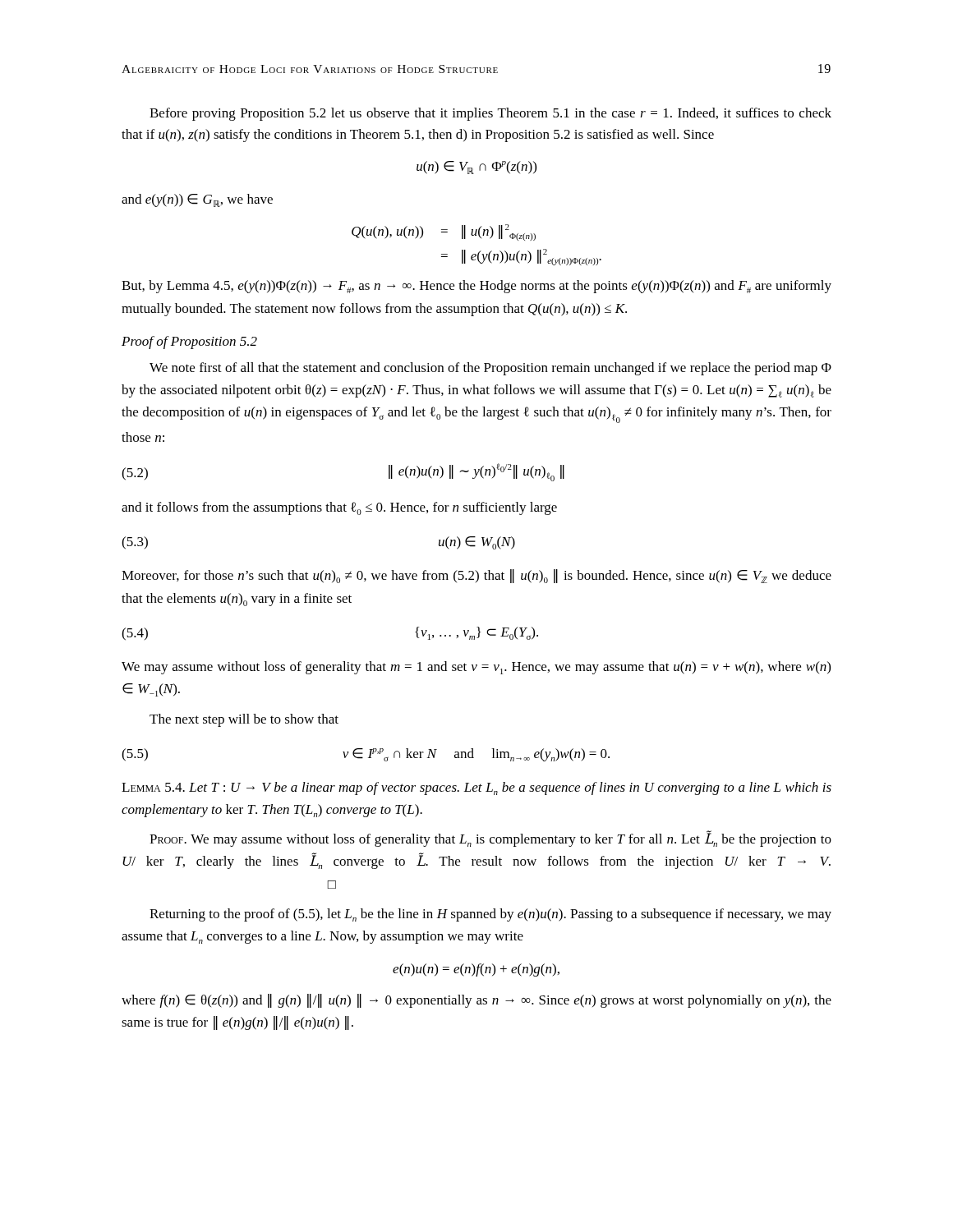953x1232 pixels.
Task: Find the region starting "We note first of"
Action: pyautogui.click(x=476, y=403)
